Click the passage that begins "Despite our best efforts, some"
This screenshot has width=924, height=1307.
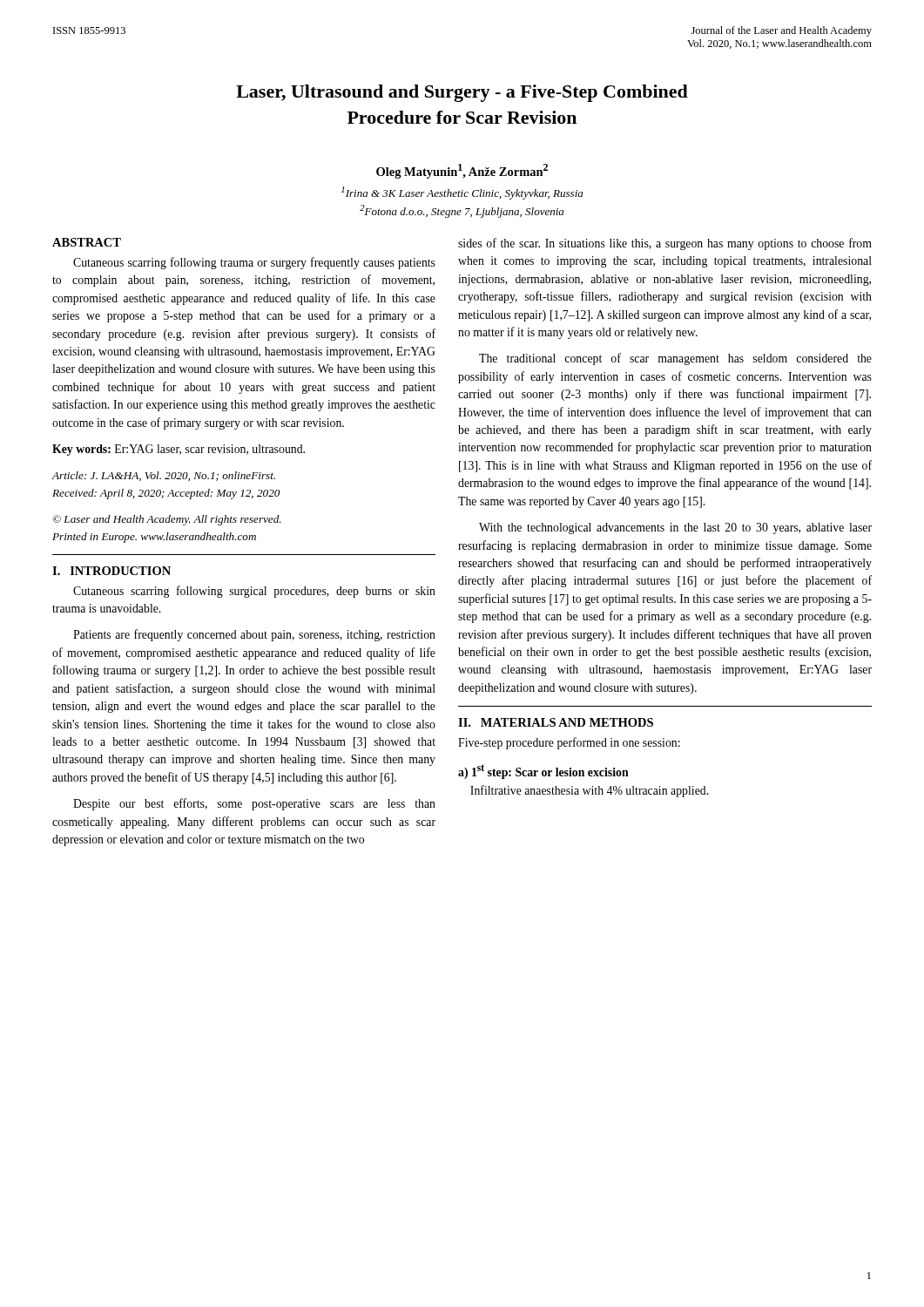tap(244, 822)
